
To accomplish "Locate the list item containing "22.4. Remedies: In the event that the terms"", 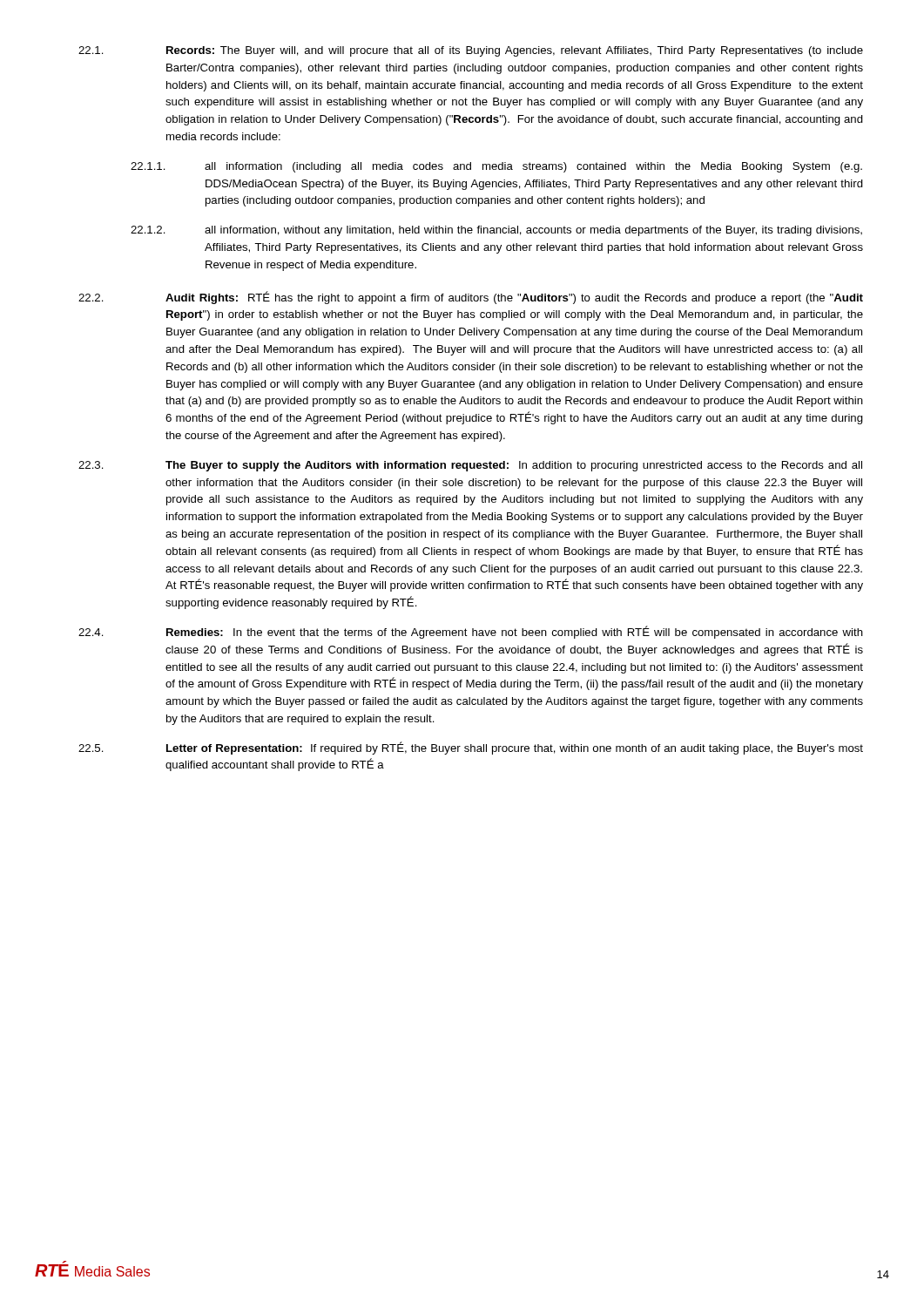I will tap(471, 676).
